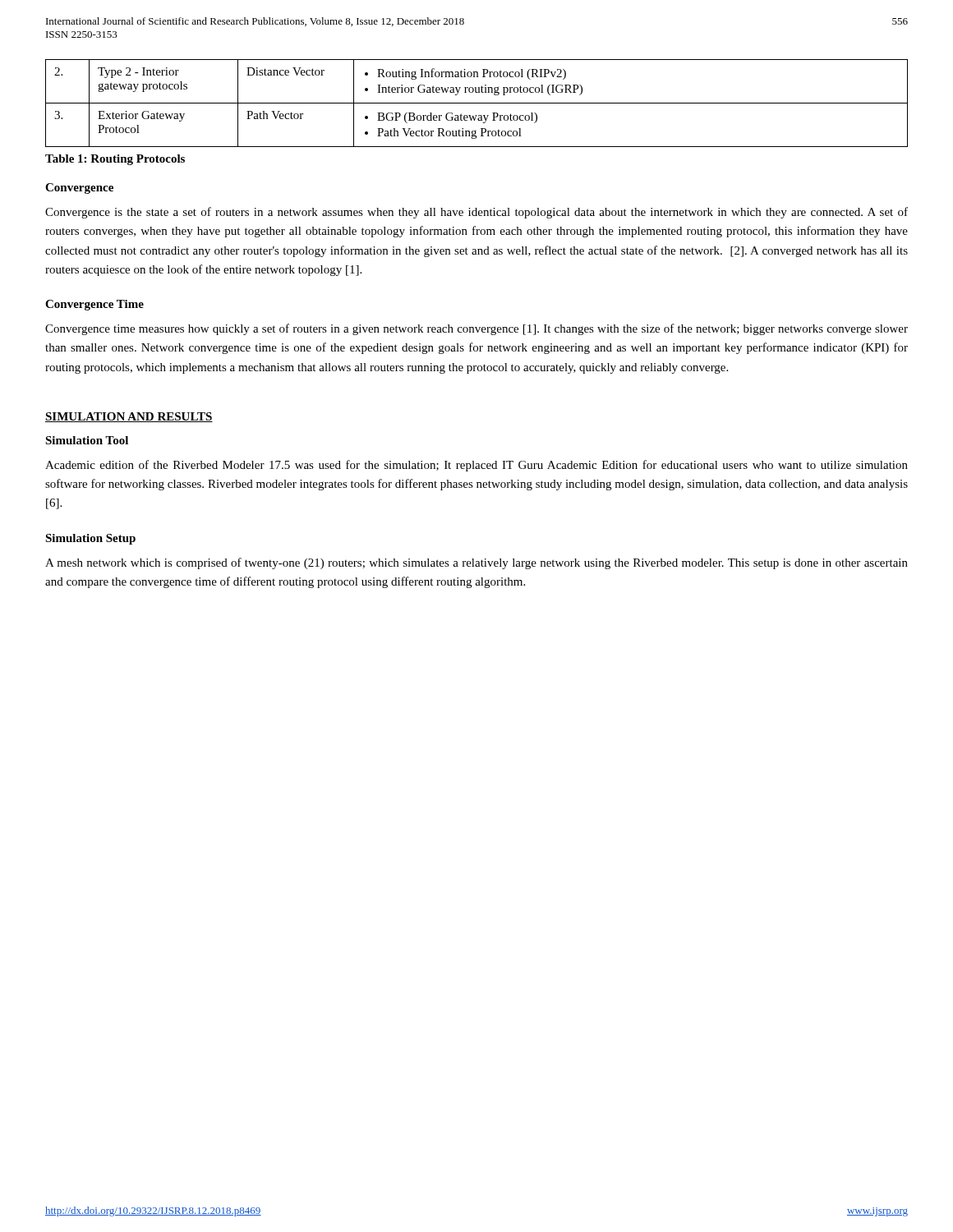Click where it says "SIMULATION AND RESULTS"

coord(129,416)
